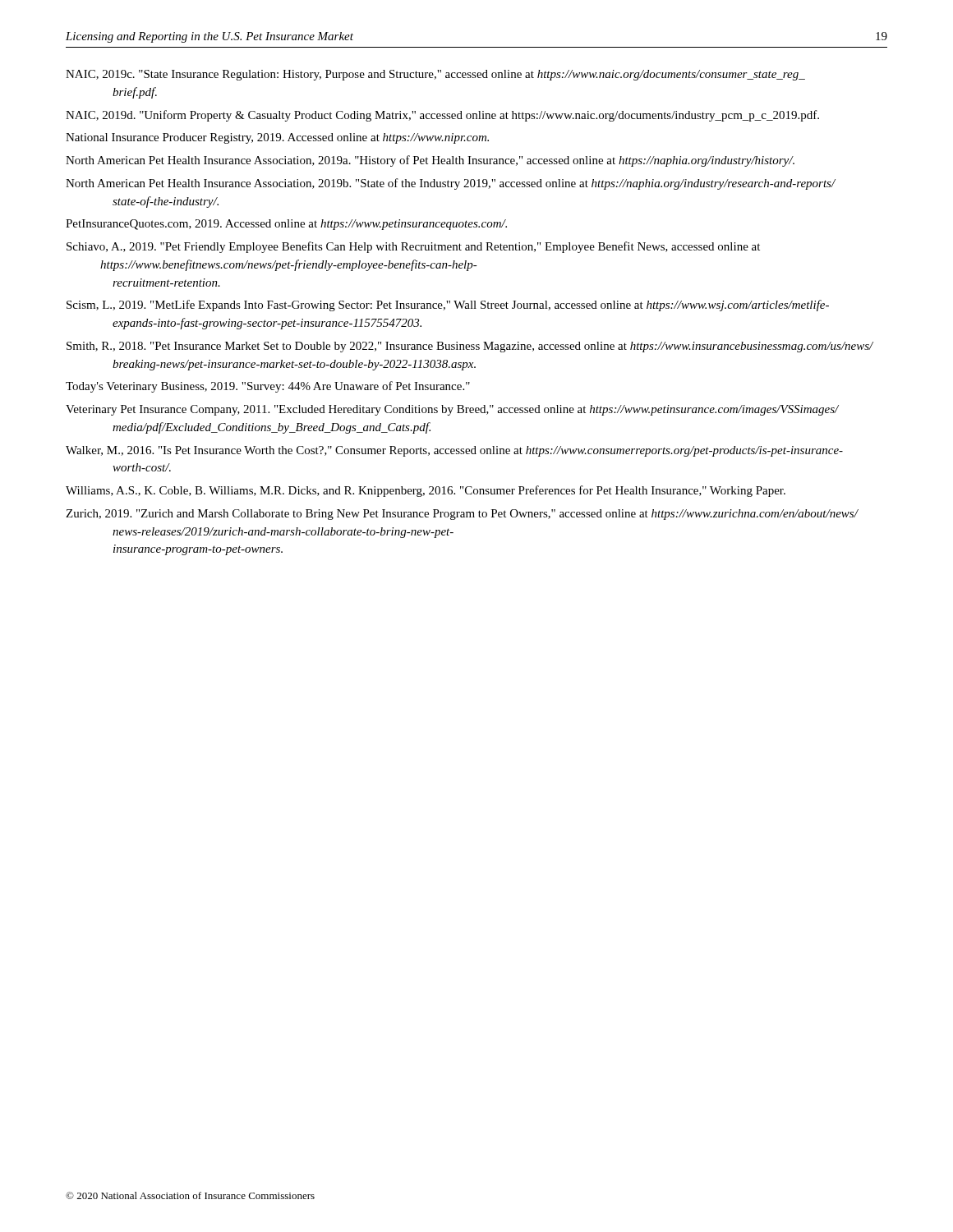Click the passage that begins "National Insurance Producer Registry, 2019. Accessed"
The height and width of the screenshot is (1232, 953).
pyautogui.click(x=278, y=138)
